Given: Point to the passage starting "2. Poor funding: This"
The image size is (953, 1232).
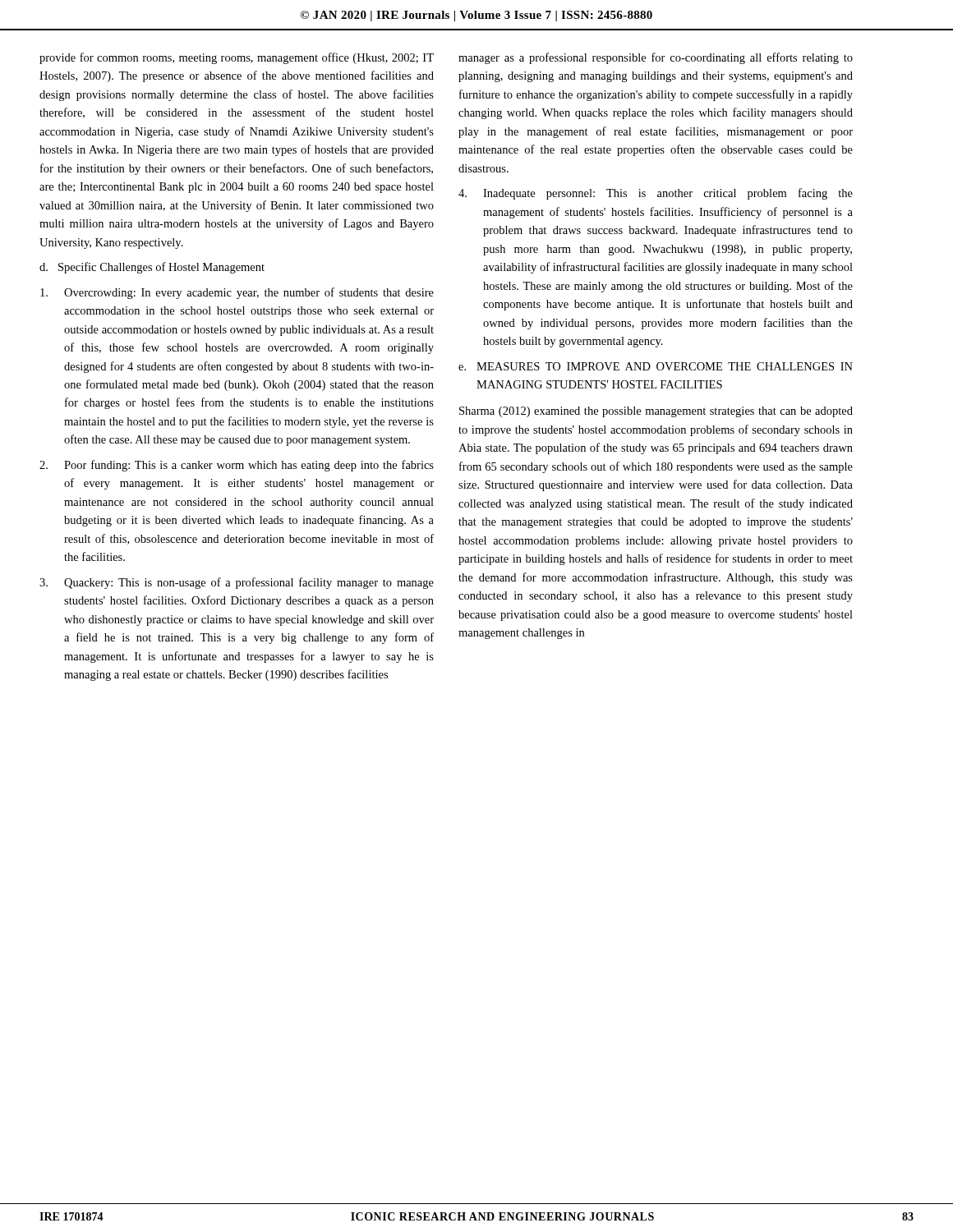Looking at the screenshot, I should (237, 511).
